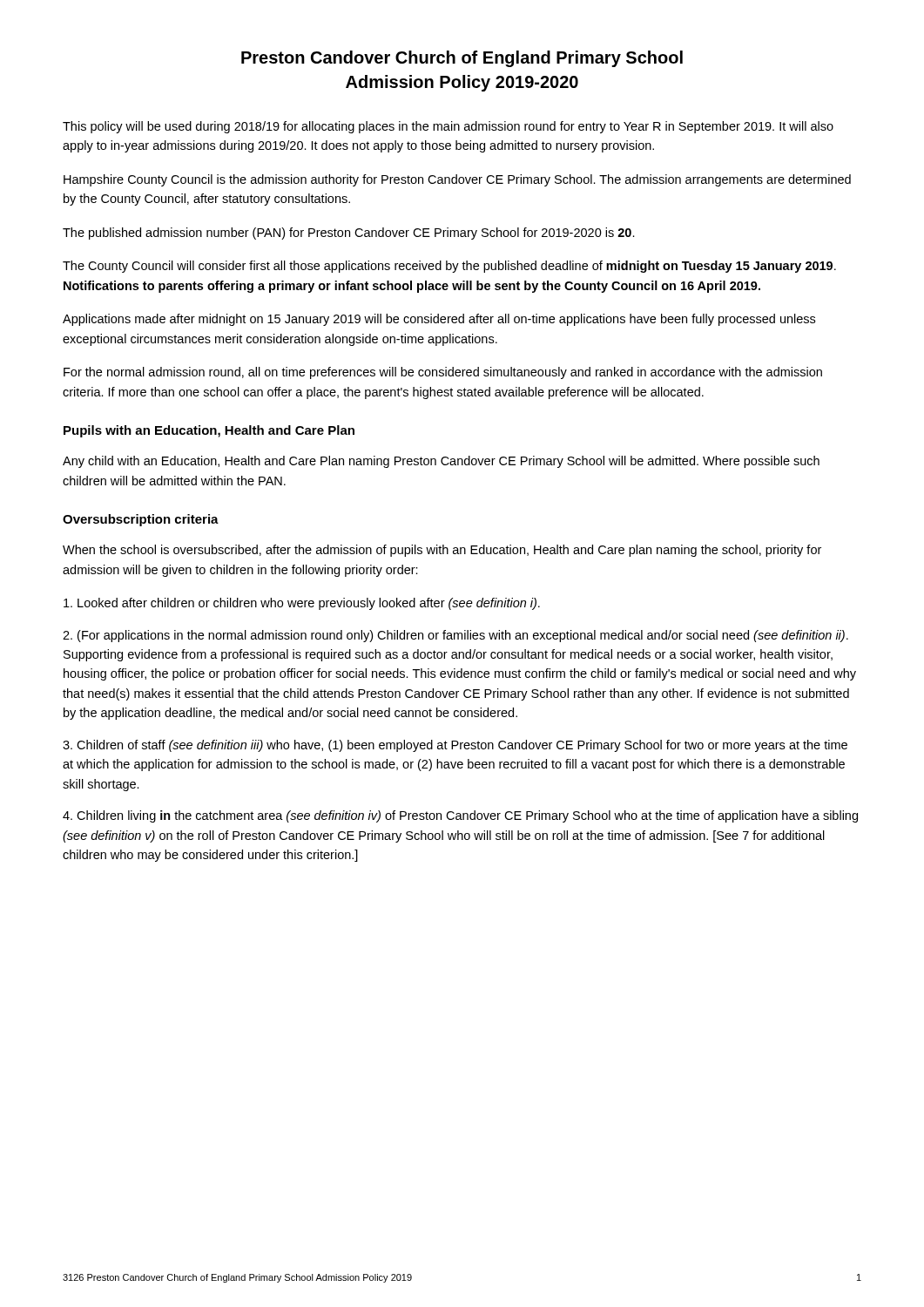Image resolution: width=924 pixels, height=1307 pixels.
Task: Click on the text block that reads "The County Council will"
Action: 450,276
